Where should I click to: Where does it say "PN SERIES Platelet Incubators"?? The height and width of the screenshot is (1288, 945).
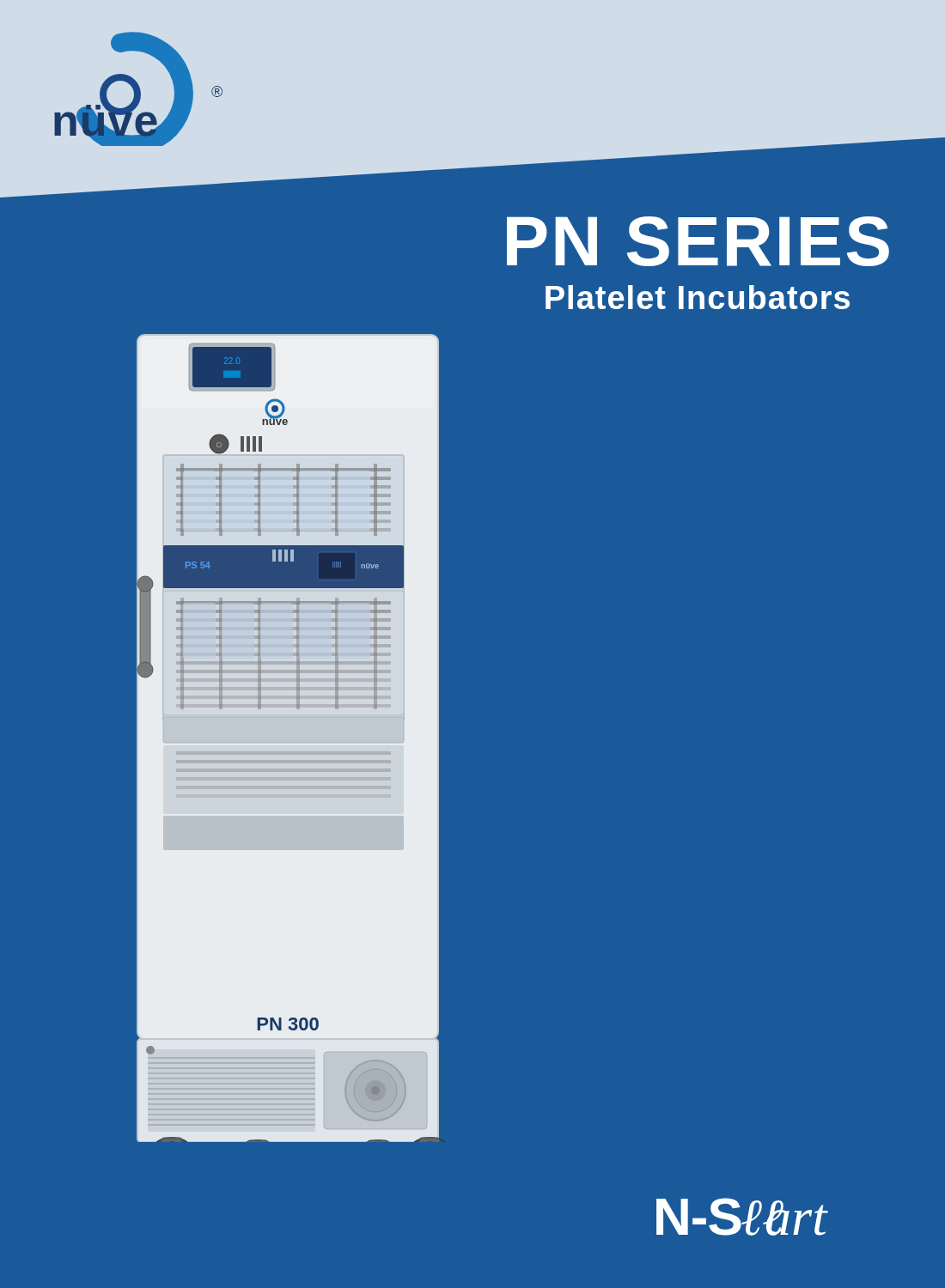698,261
